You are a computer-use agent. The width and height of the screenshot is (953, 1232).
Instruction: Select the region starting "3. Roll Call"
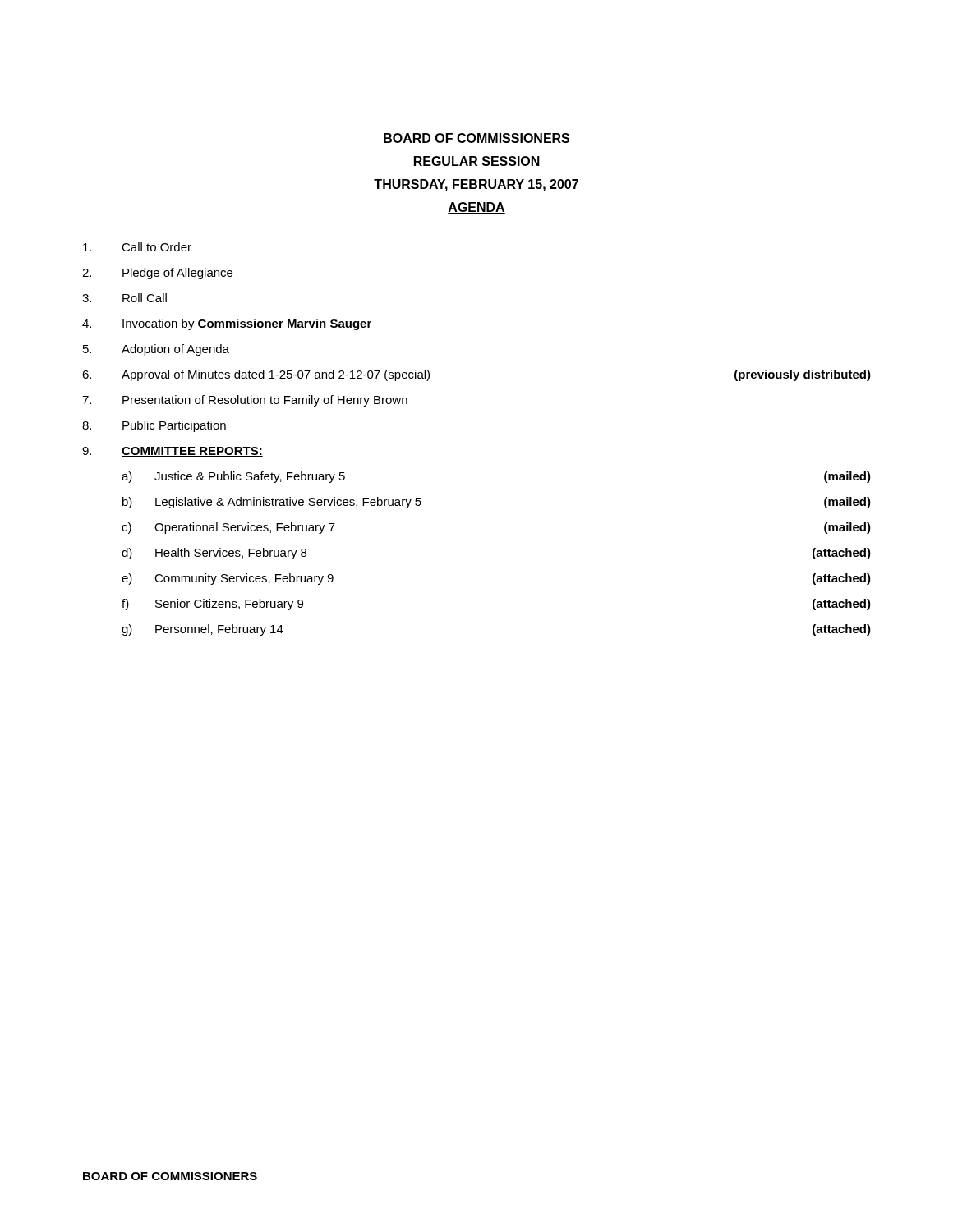[x=124, y=298]
